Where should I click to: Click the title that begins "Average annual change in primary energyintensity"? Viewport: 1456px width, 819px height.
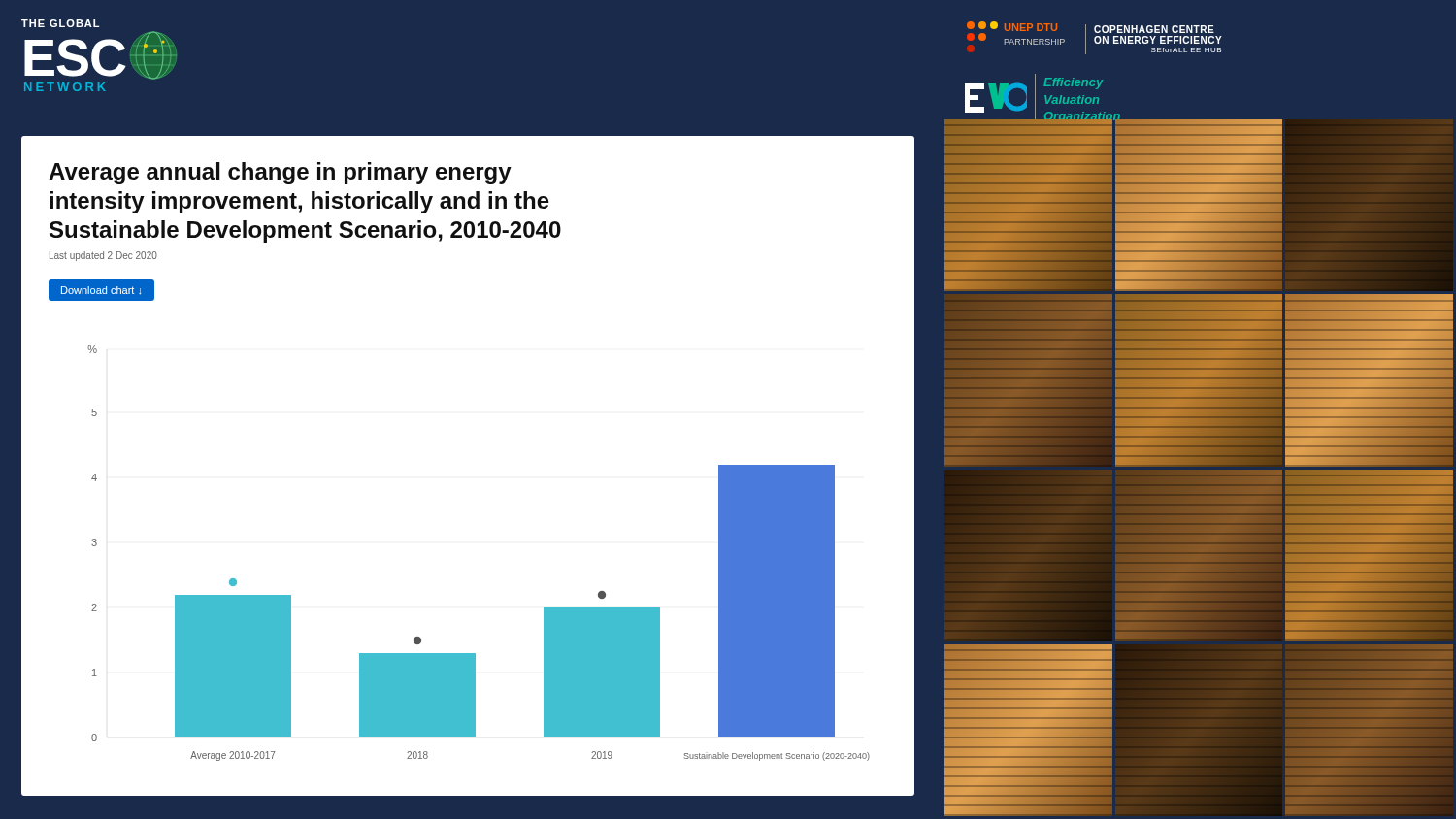coord(388,201)
